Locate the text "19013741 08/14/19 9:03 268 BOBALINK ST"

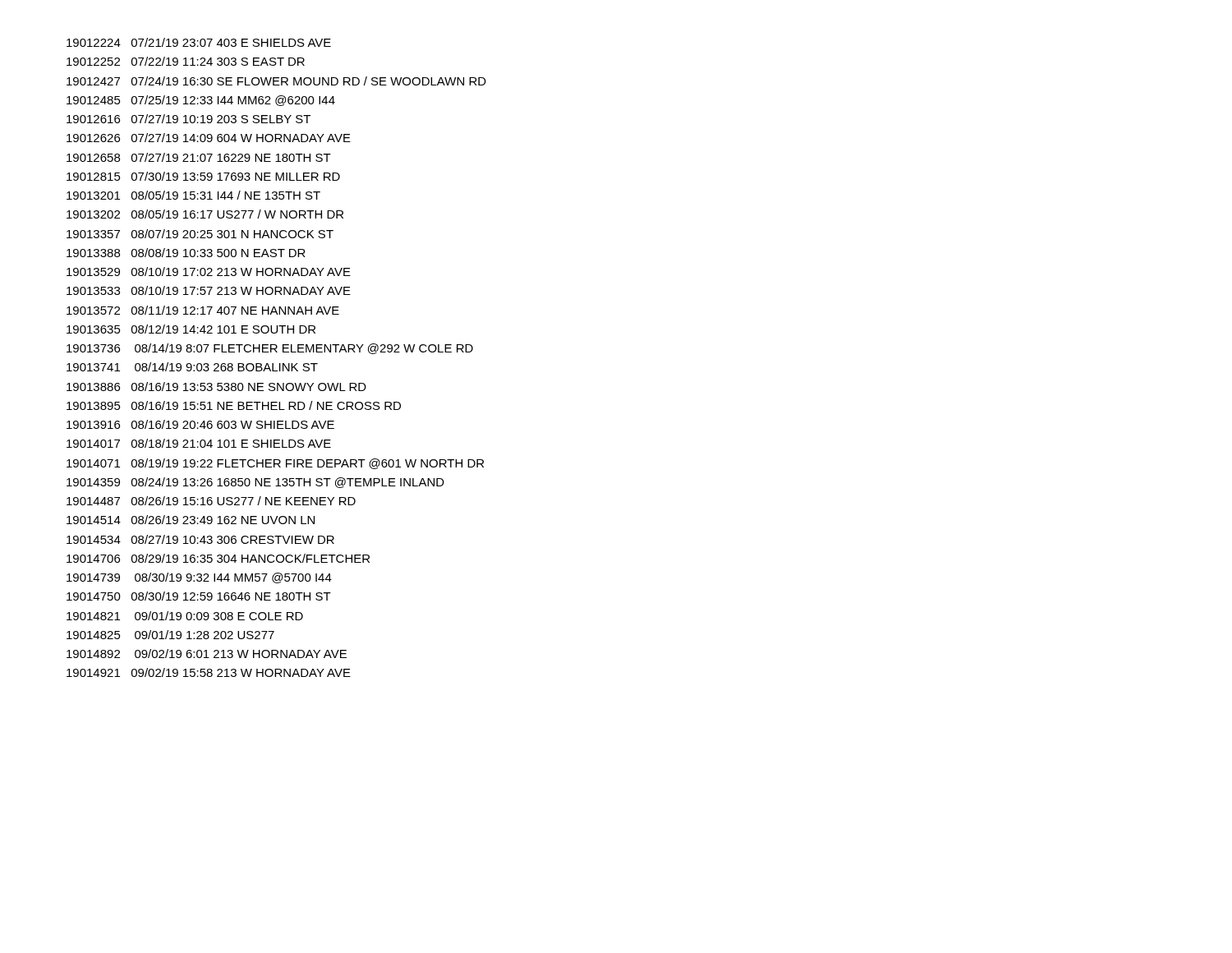click(192, 367)
